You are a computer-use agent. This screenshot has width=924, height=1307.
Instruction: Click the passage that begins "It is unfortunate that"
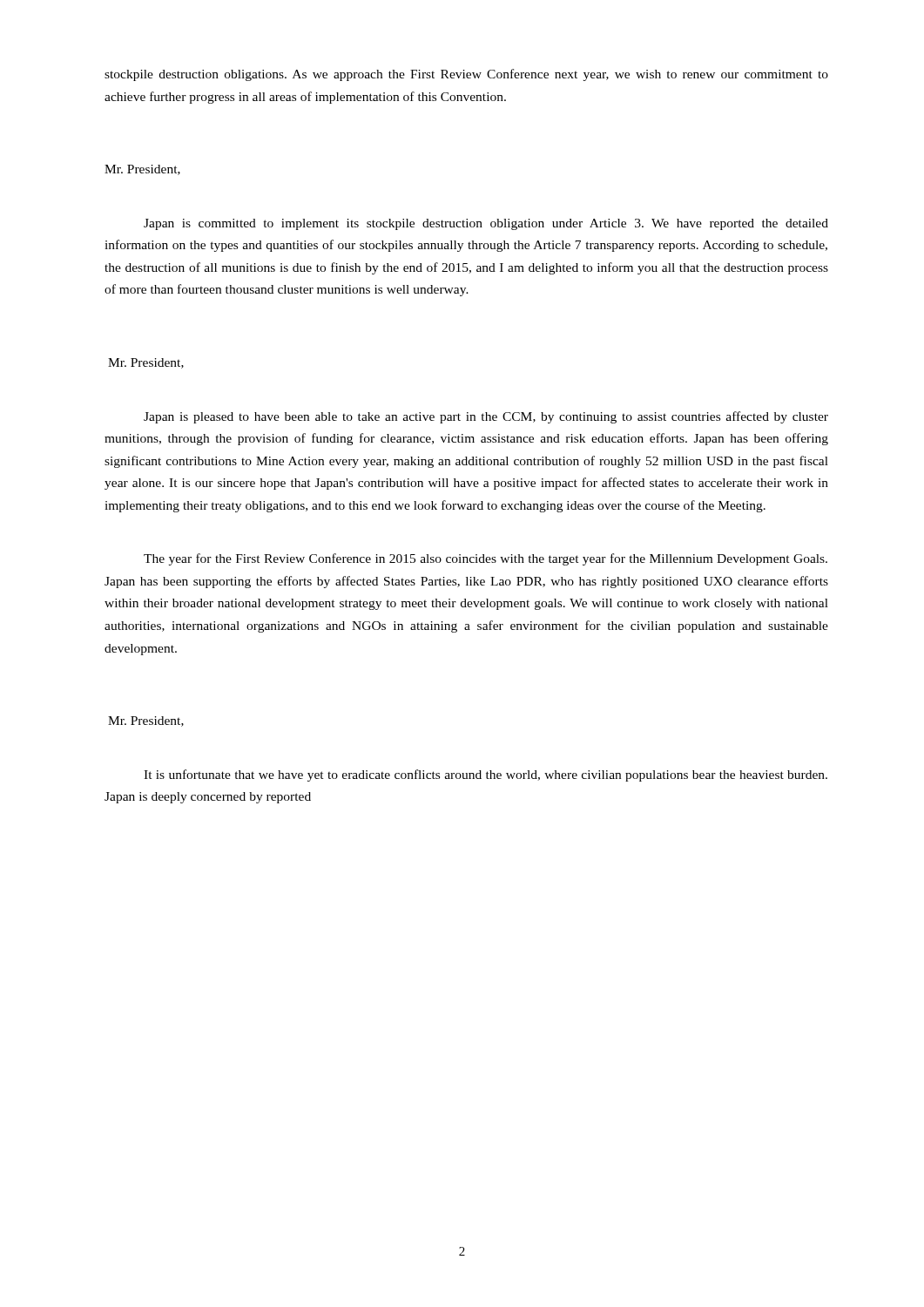pyautogui.click(x=466, y=785)
